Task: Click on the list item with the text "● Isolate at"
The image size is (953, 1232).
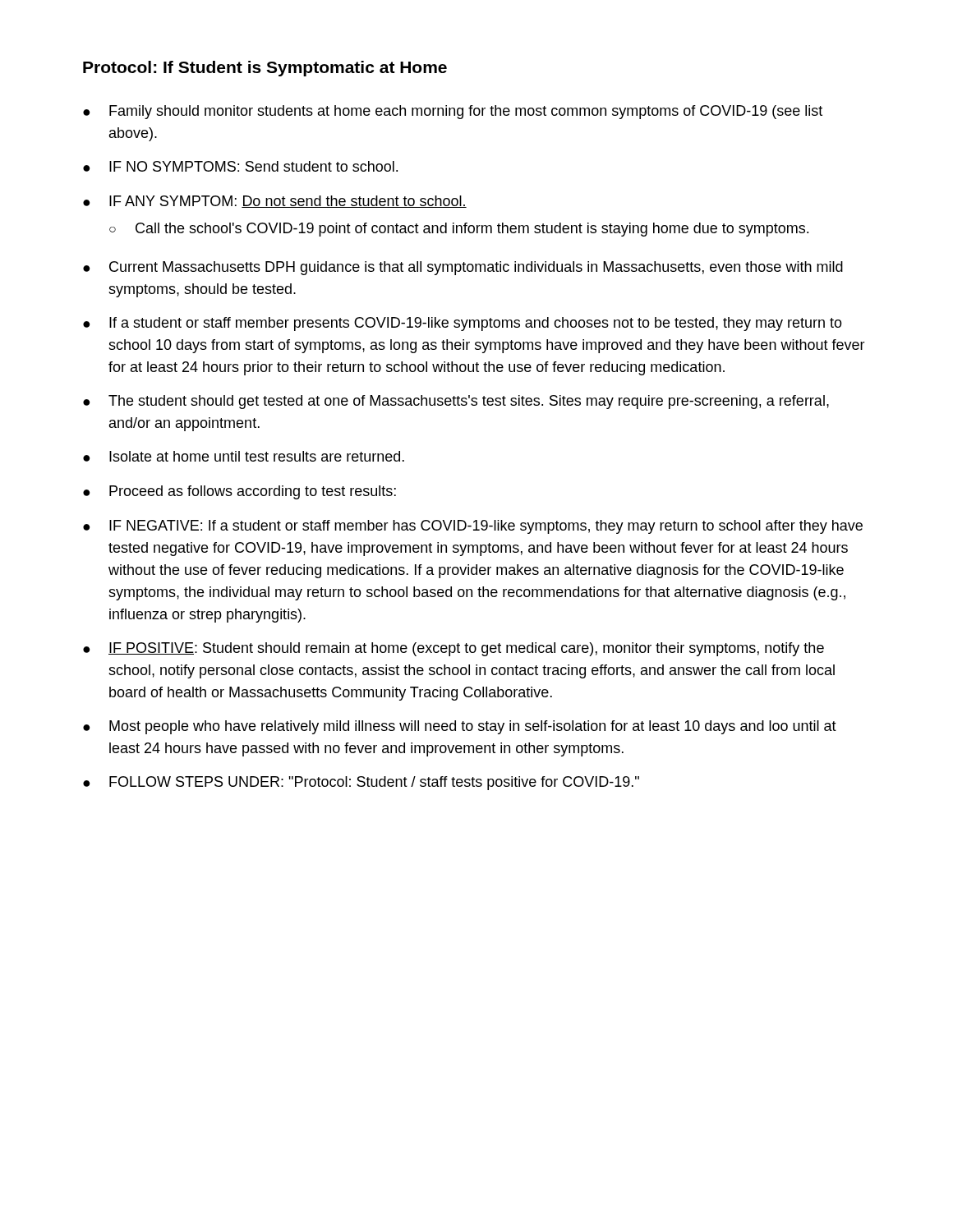Action: pos(244,456)
